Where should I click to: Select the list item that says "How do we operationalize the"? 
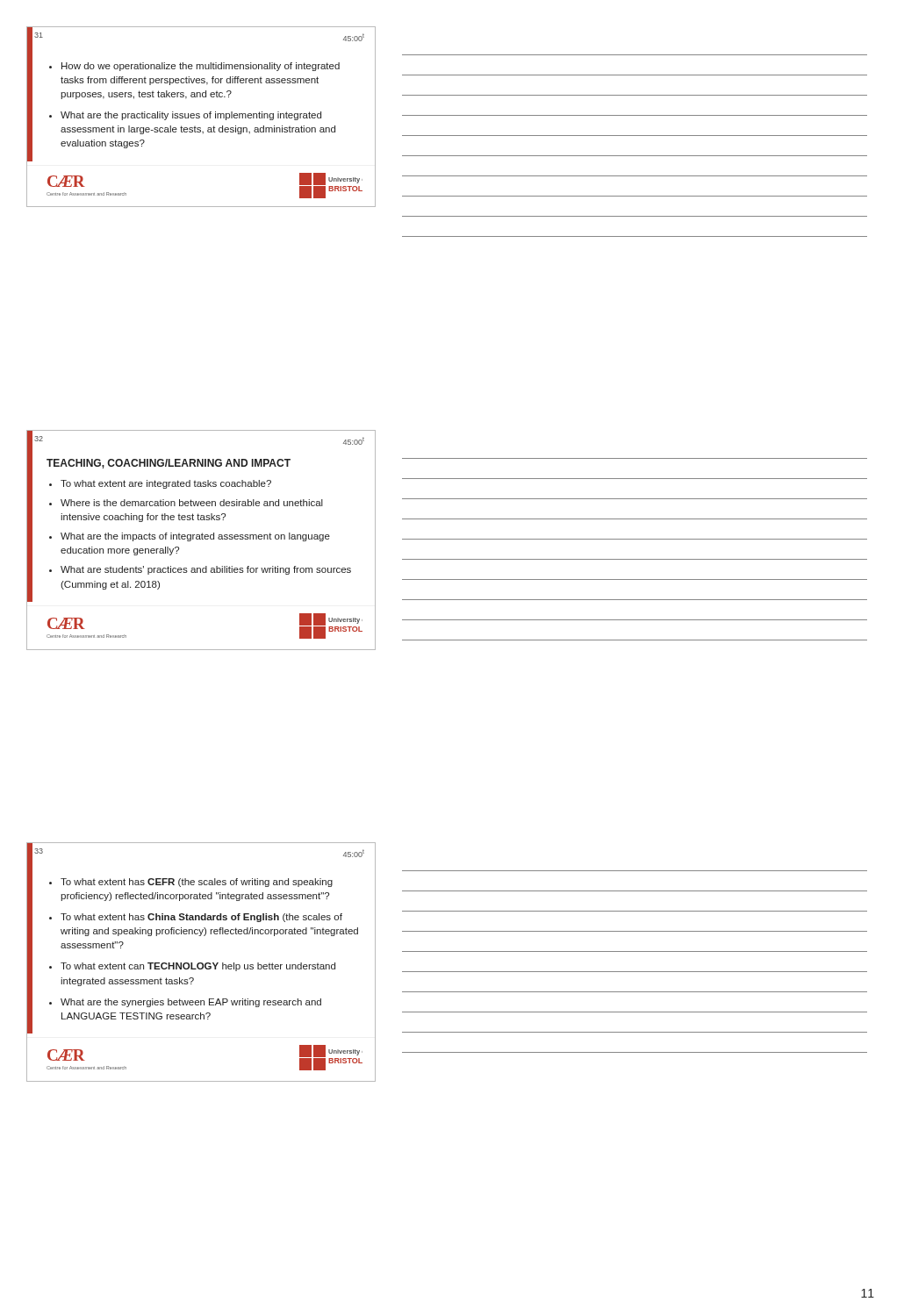pos(200,80)
